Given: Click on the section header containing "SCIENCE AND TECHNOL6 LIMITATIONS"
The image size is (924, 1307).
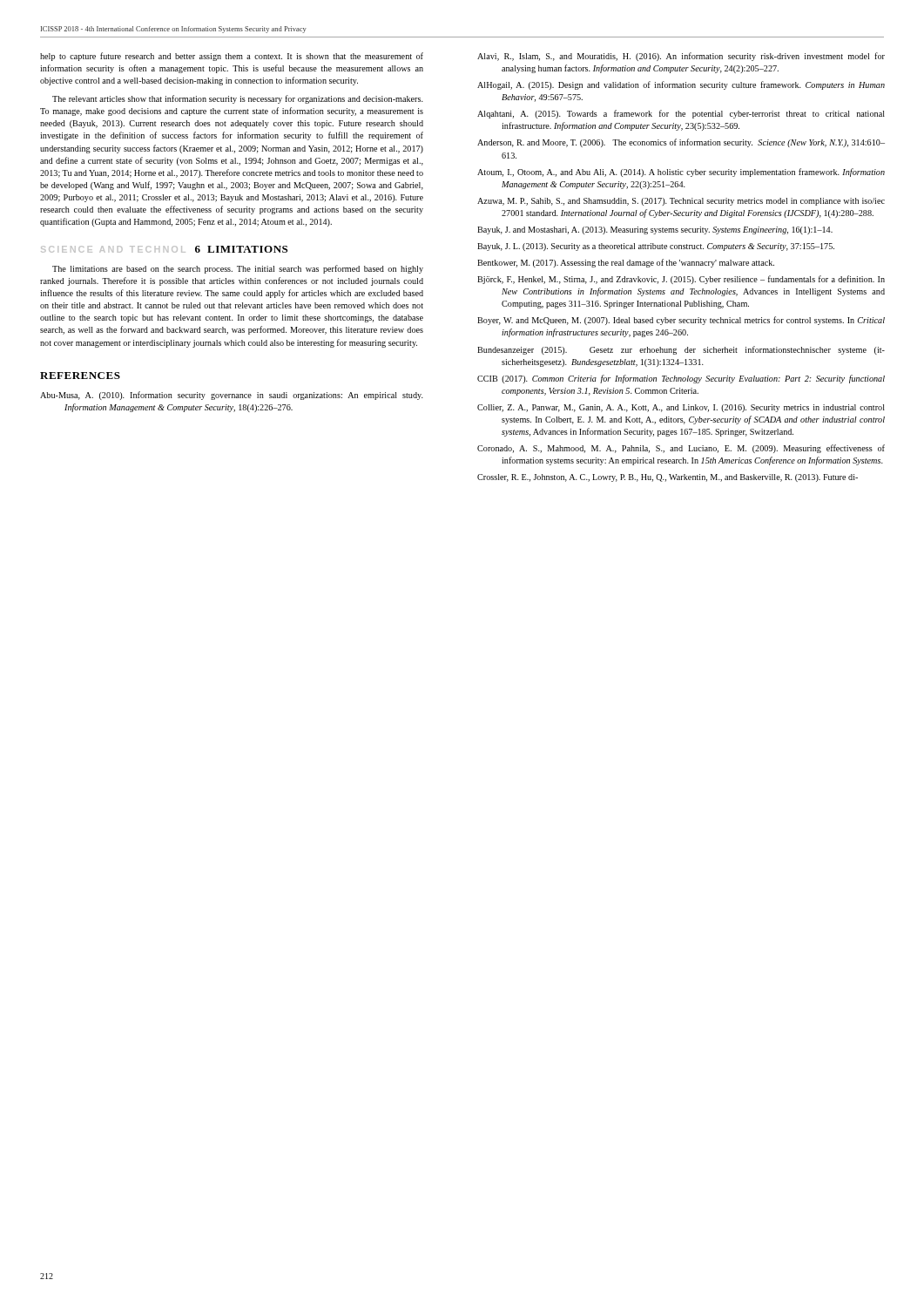Looking at the screenshot, I should click(x=164, y=249).
